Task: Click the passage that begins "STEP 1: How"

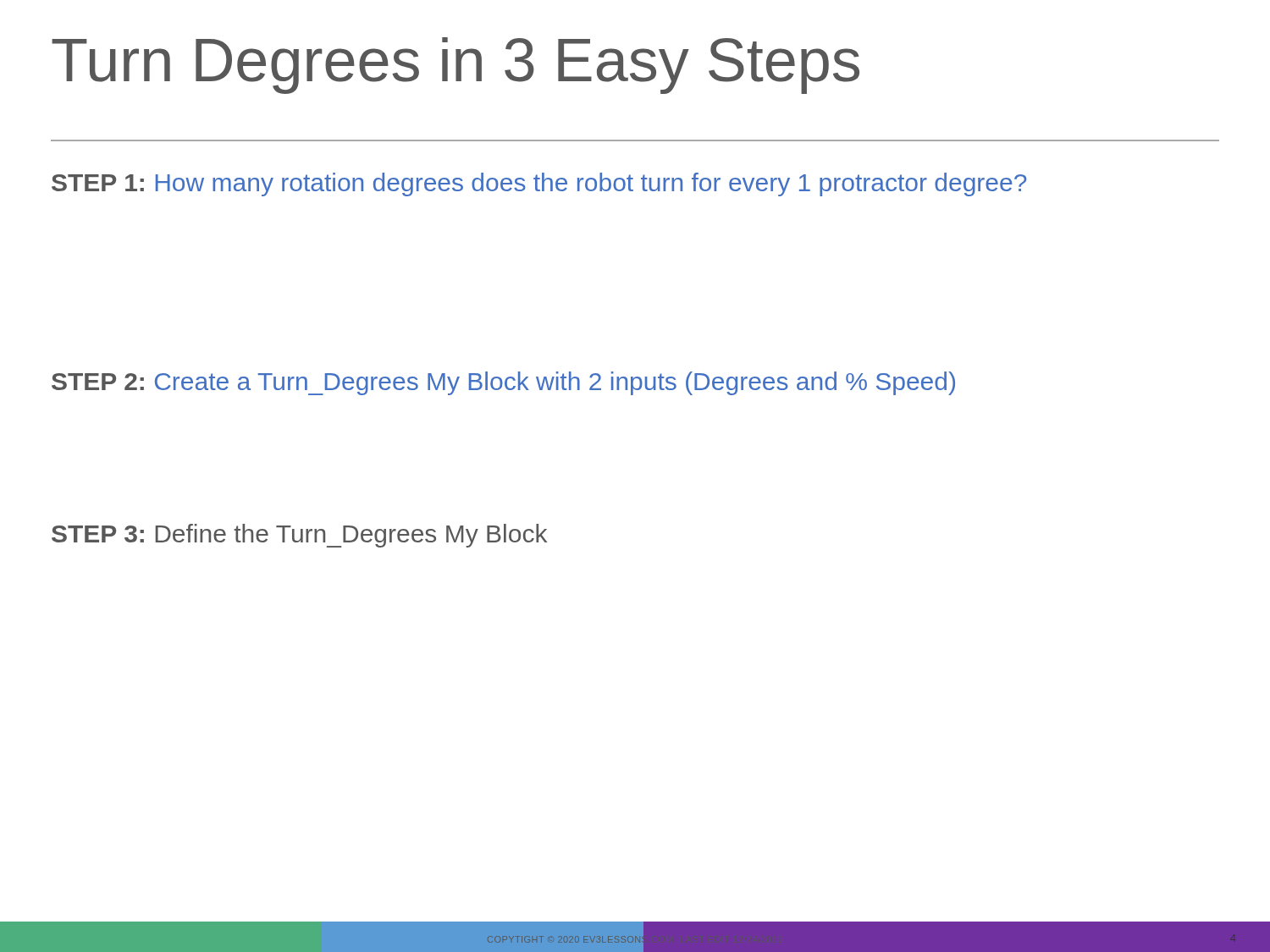Action: click(635, 183)
